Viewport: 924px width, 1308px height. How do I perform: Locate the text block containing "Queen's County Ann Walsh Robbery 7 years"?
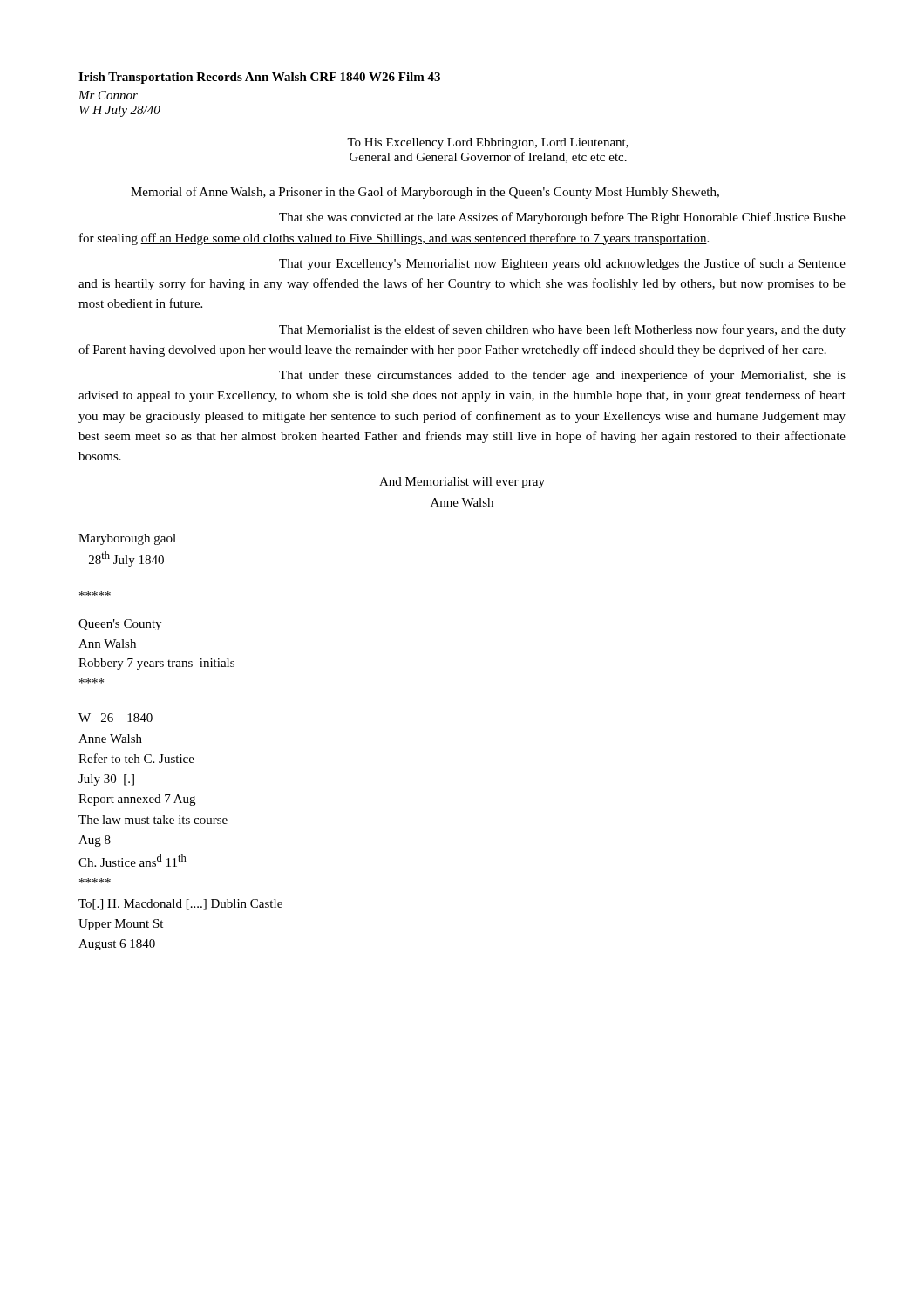coord(157,653)
